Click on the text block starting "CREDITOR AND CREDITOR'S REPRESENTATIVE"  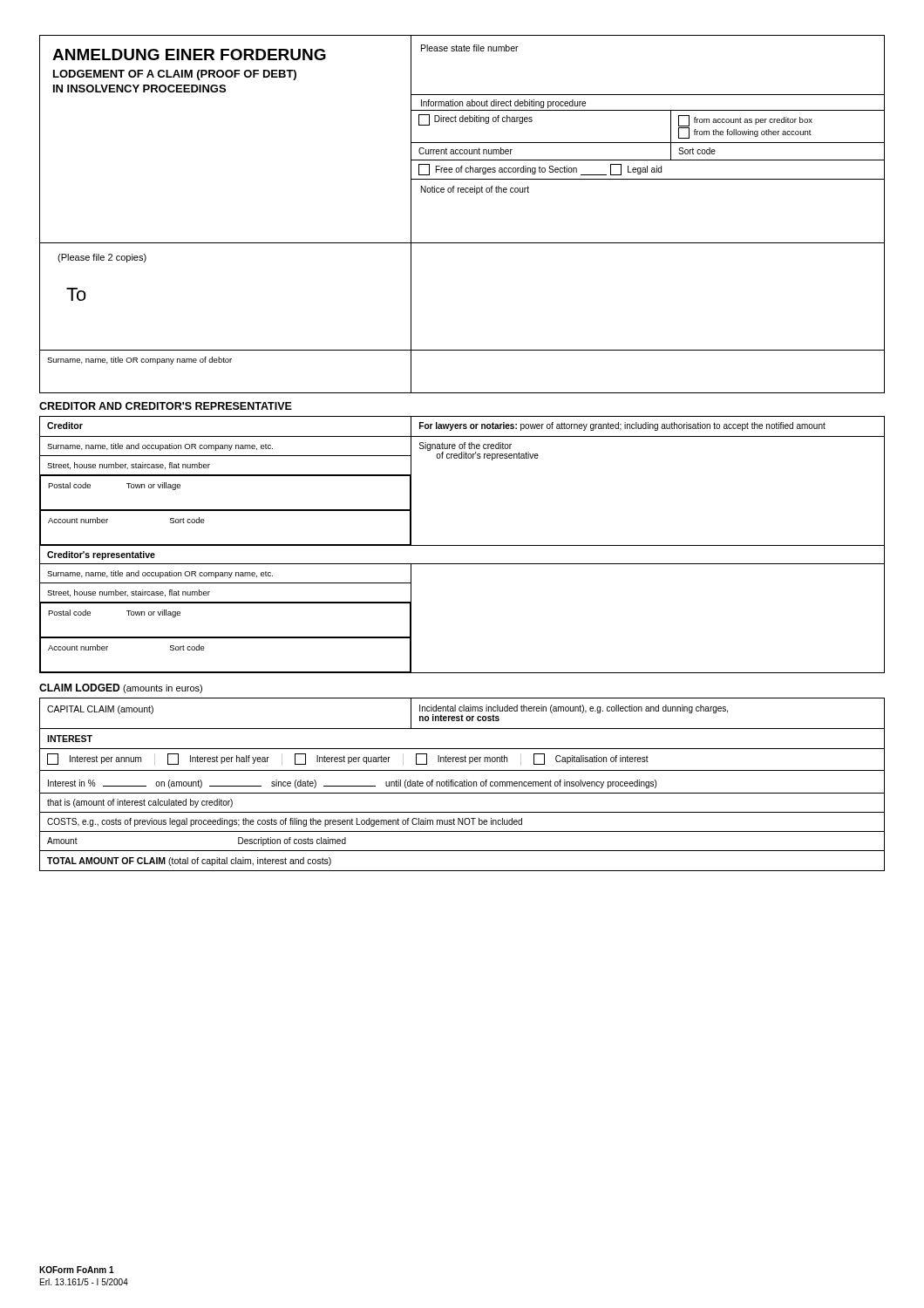[166, 406]
